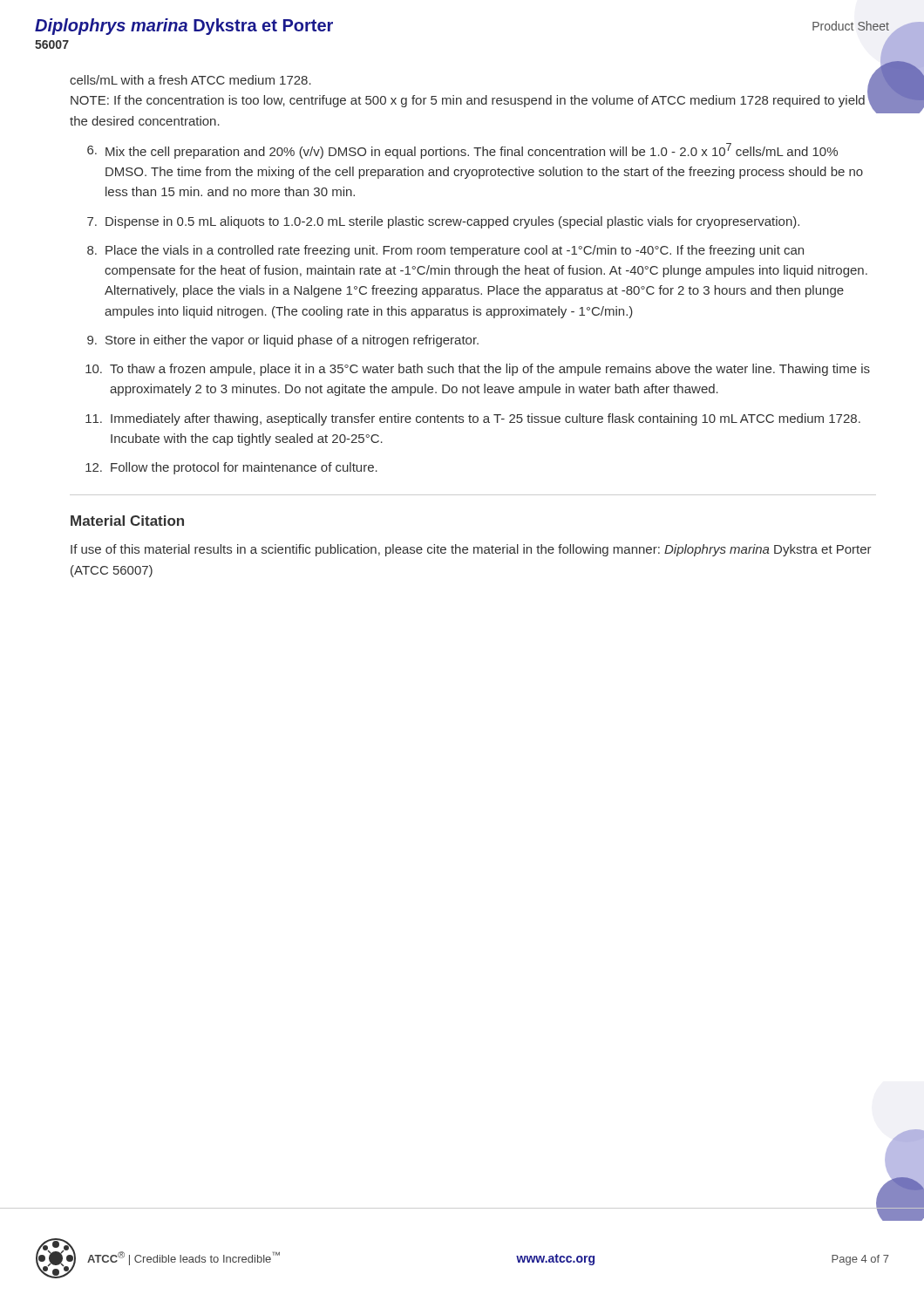Image resolution: width=924 pixels, height=1308 pixels.
Task: Select the list item that reads "8. Place the"
Action: tap(473, 280)
